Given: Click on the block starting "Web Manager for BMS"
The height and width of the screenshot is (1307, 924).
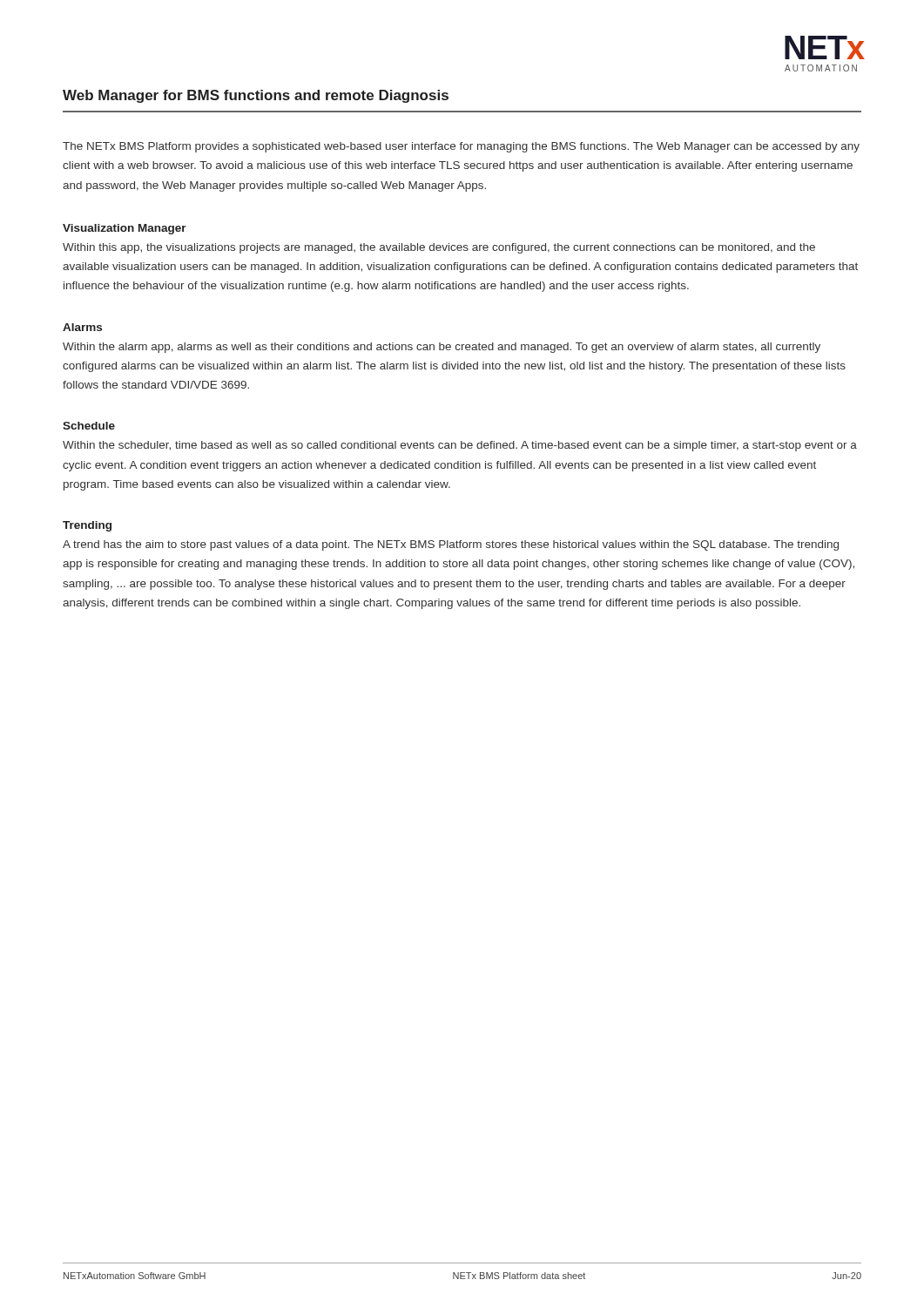Looking at the screenshot, I should (256, 95).
